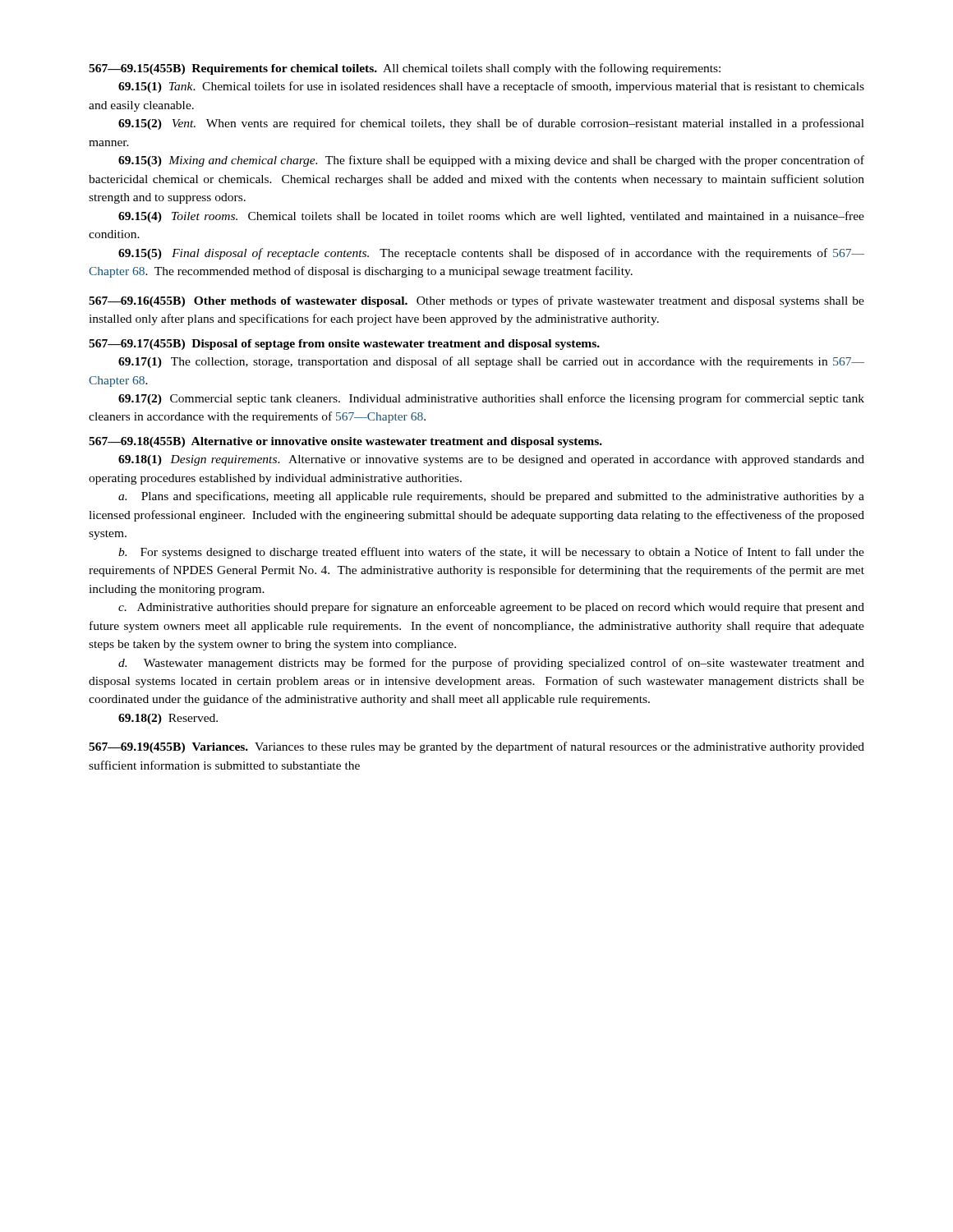
Task: Locate the element starting "17(2) Commercial septic"
Action: pos(476,408)
